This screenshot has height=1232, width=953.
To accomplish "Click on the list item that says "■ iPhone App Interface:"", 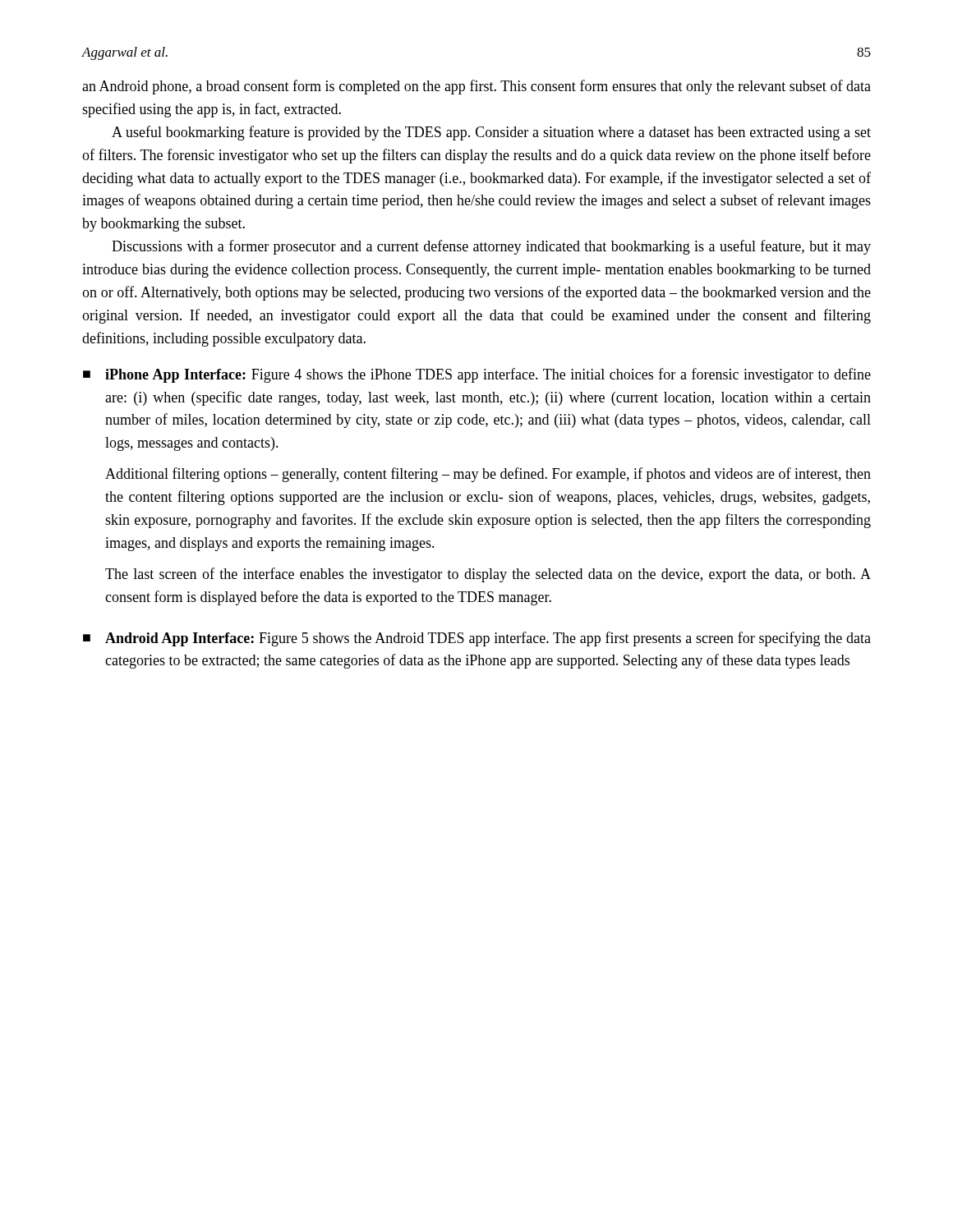I will tap(476, 490).
